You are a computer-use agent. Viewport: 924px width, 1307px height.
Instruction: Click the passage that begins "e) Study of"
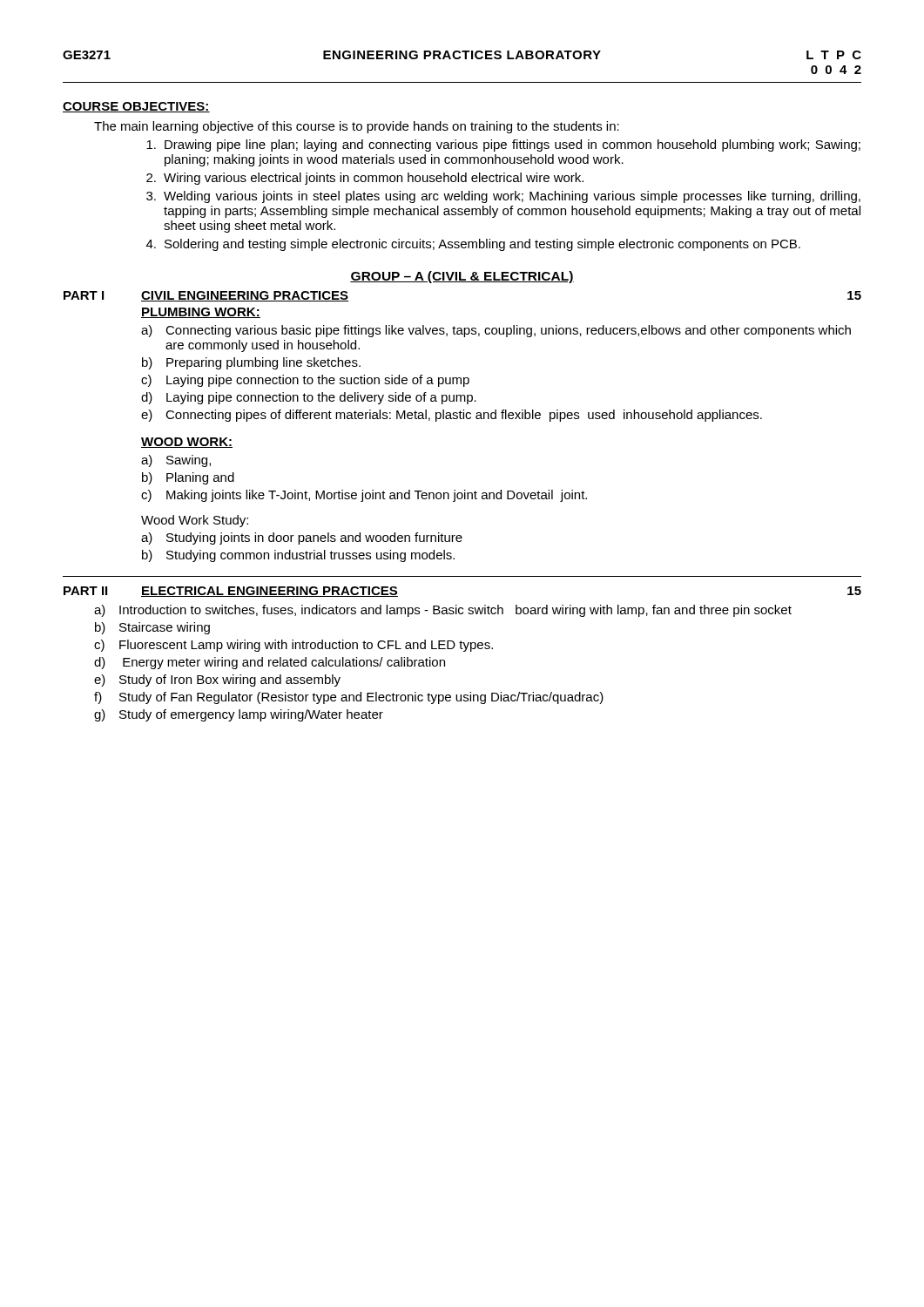point(217,679)
